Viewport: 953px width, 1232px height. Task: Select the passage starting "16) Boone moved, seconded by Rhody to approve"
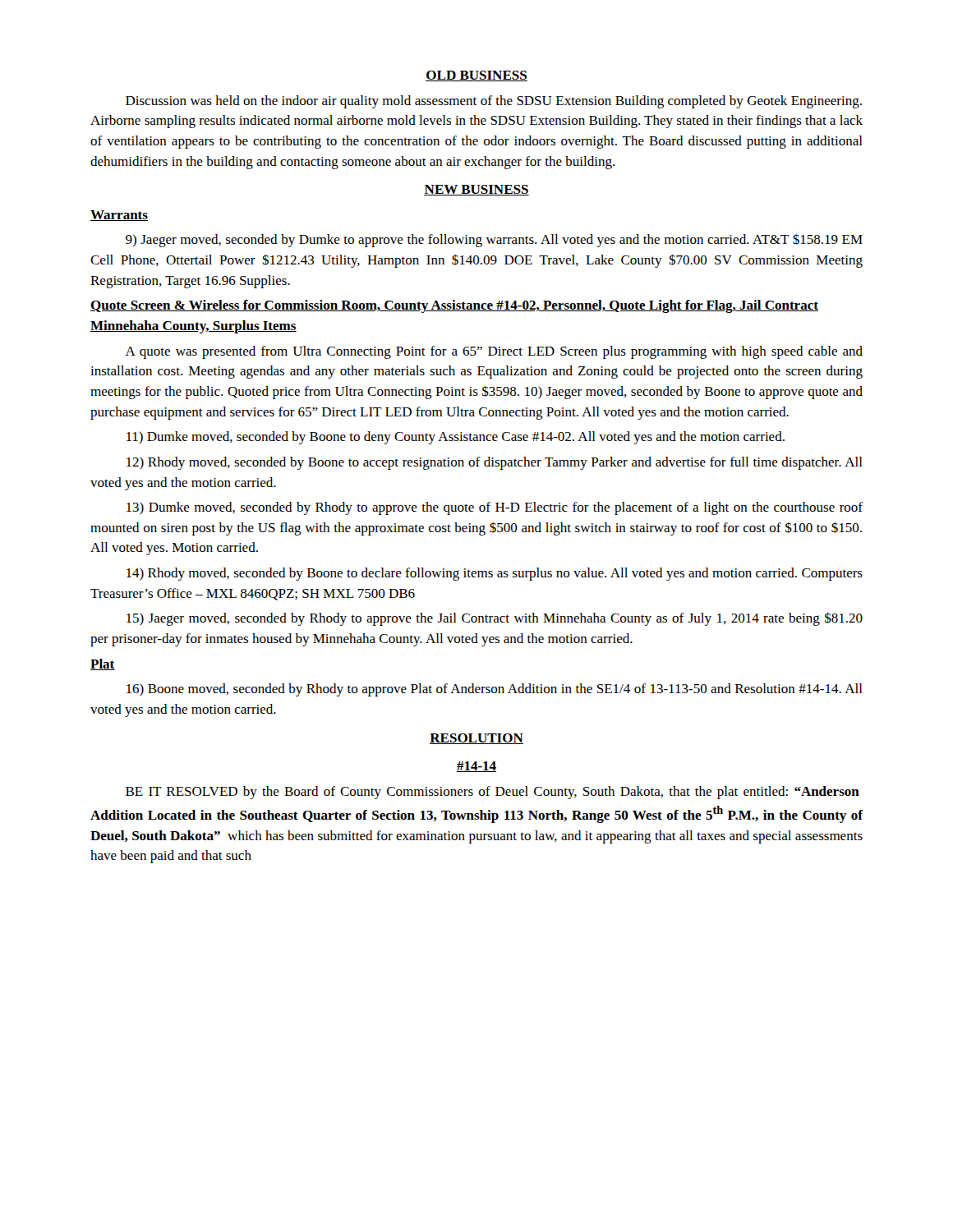click(x=476, y=700)
